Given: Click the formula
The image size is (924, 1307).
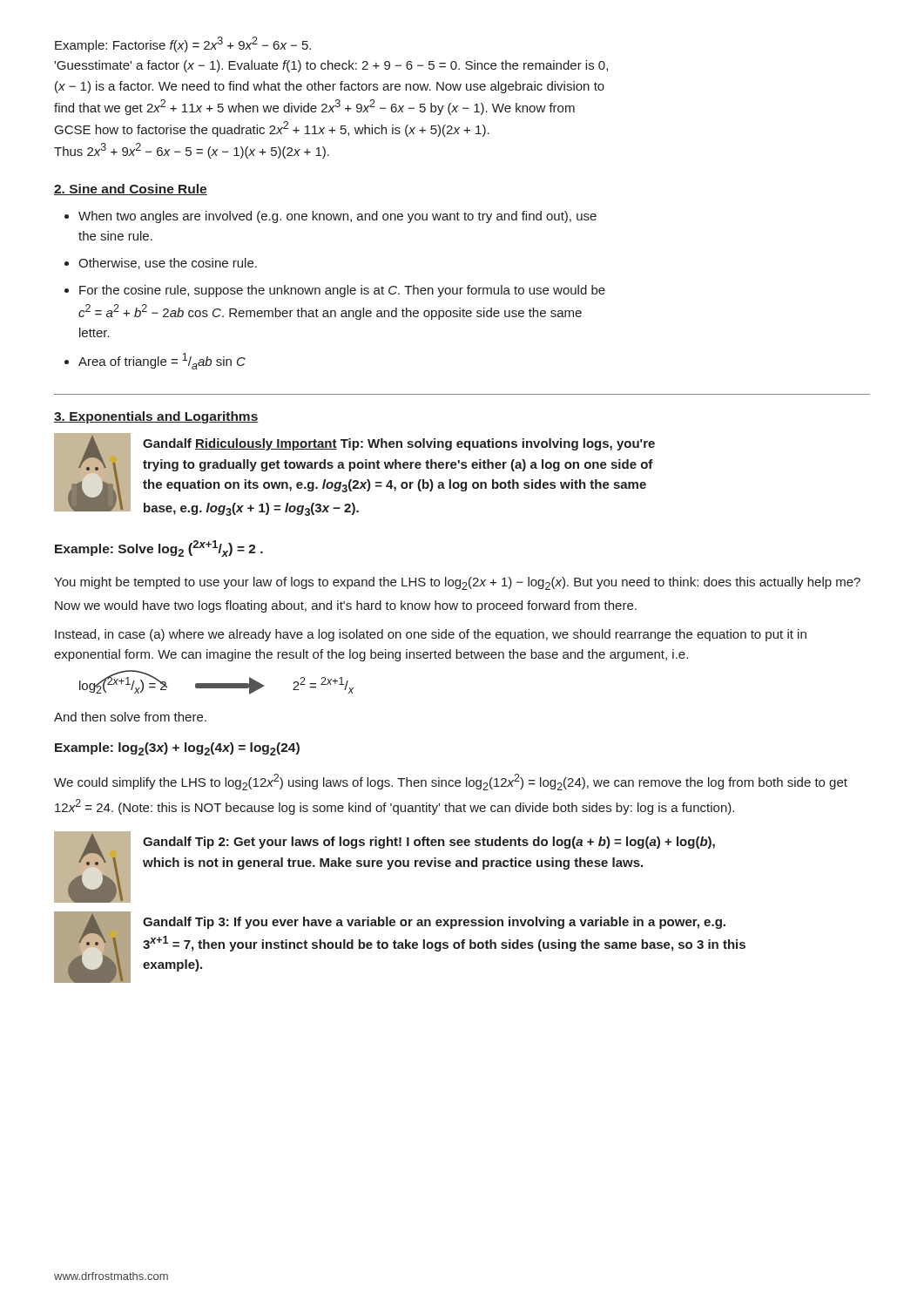Looking at the screenshot, I should pyautogui.click(x=216, y=685).
